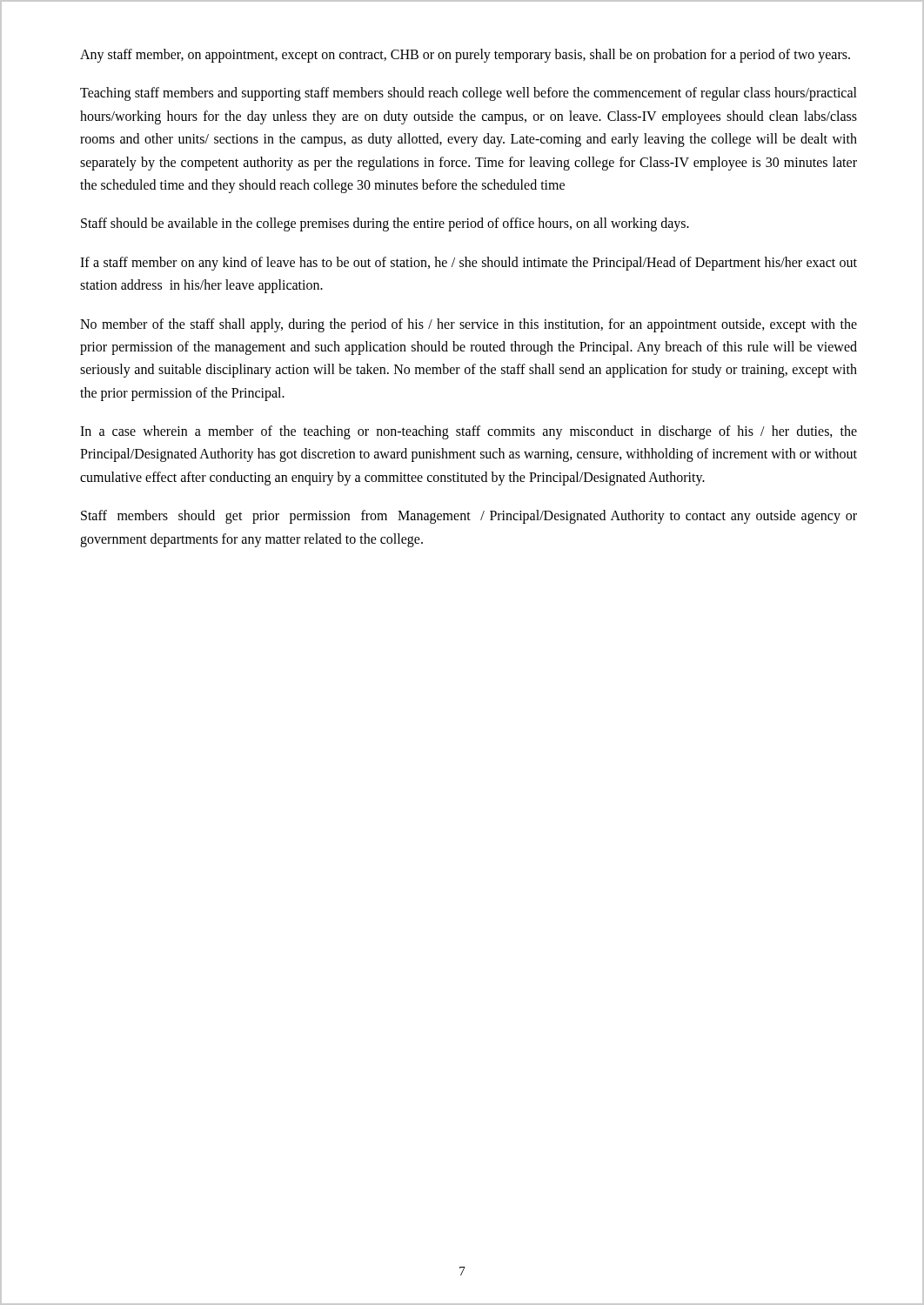Screen dimensions: 1305x924
Task: Click the passage that begins "In a case wherein a"
Action: (469, 454)
